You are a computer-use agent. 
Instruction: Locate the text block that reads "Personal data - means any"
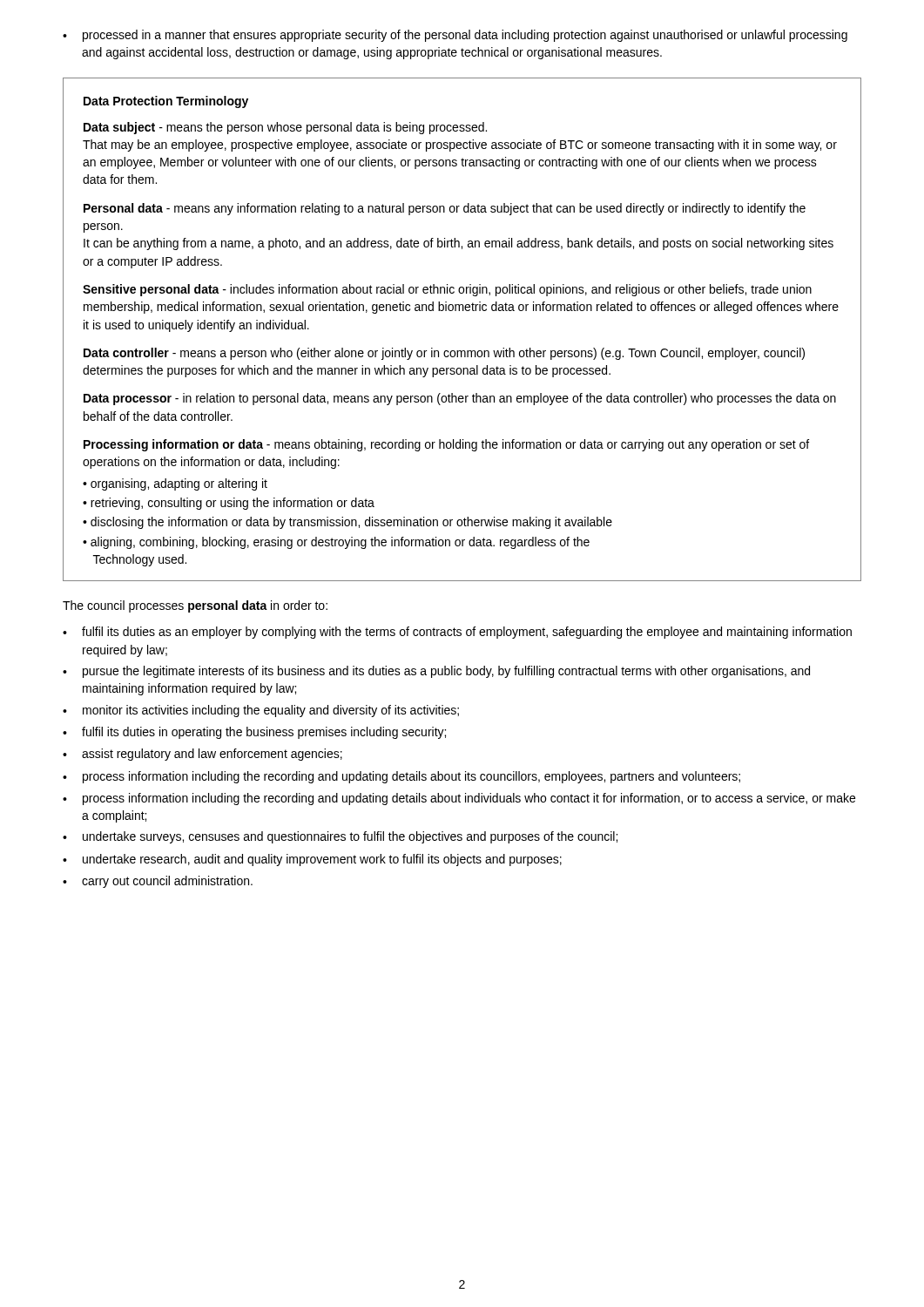click(458, 235)
